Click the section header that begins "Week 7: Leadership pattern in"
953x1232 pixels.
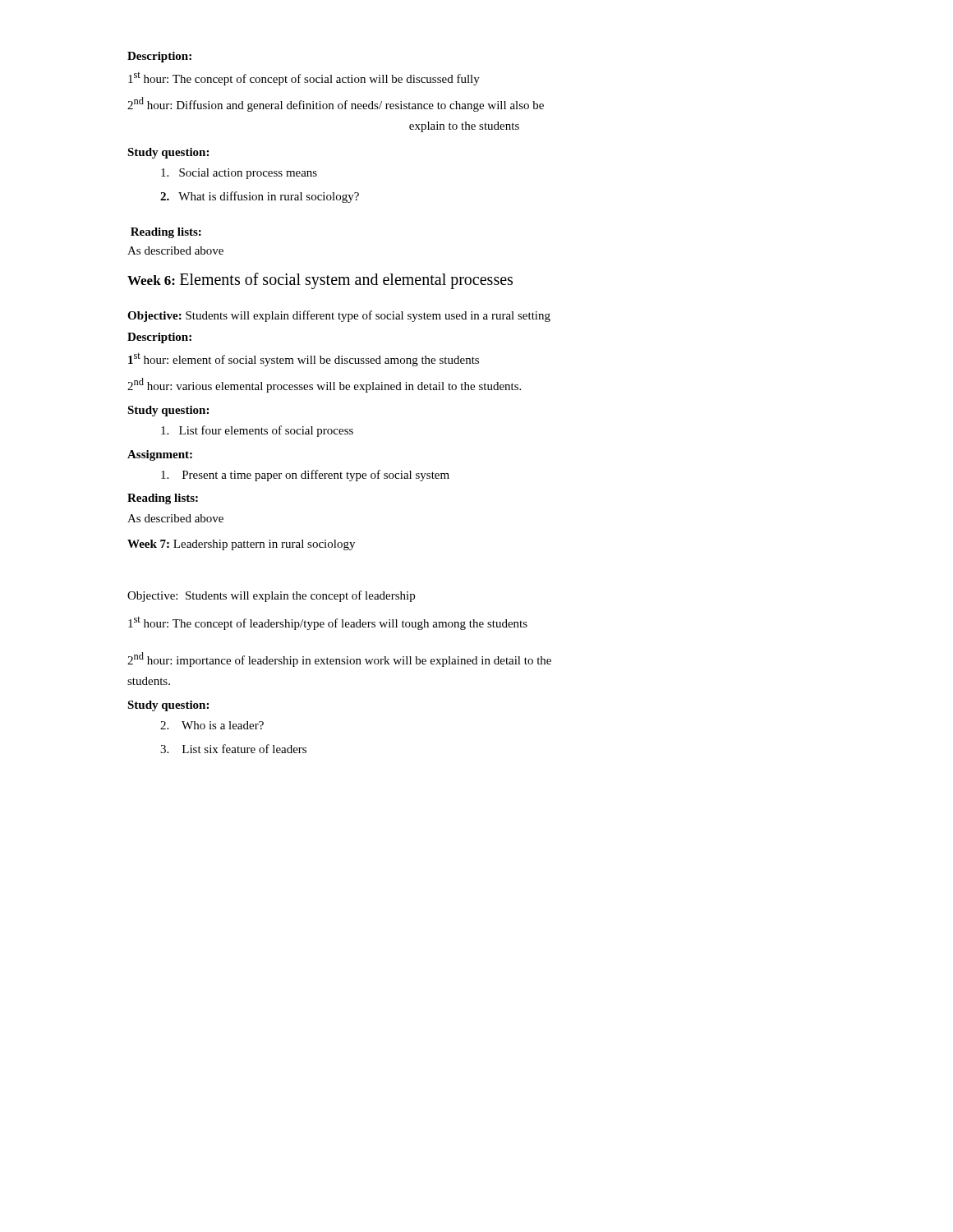(241, 544)
